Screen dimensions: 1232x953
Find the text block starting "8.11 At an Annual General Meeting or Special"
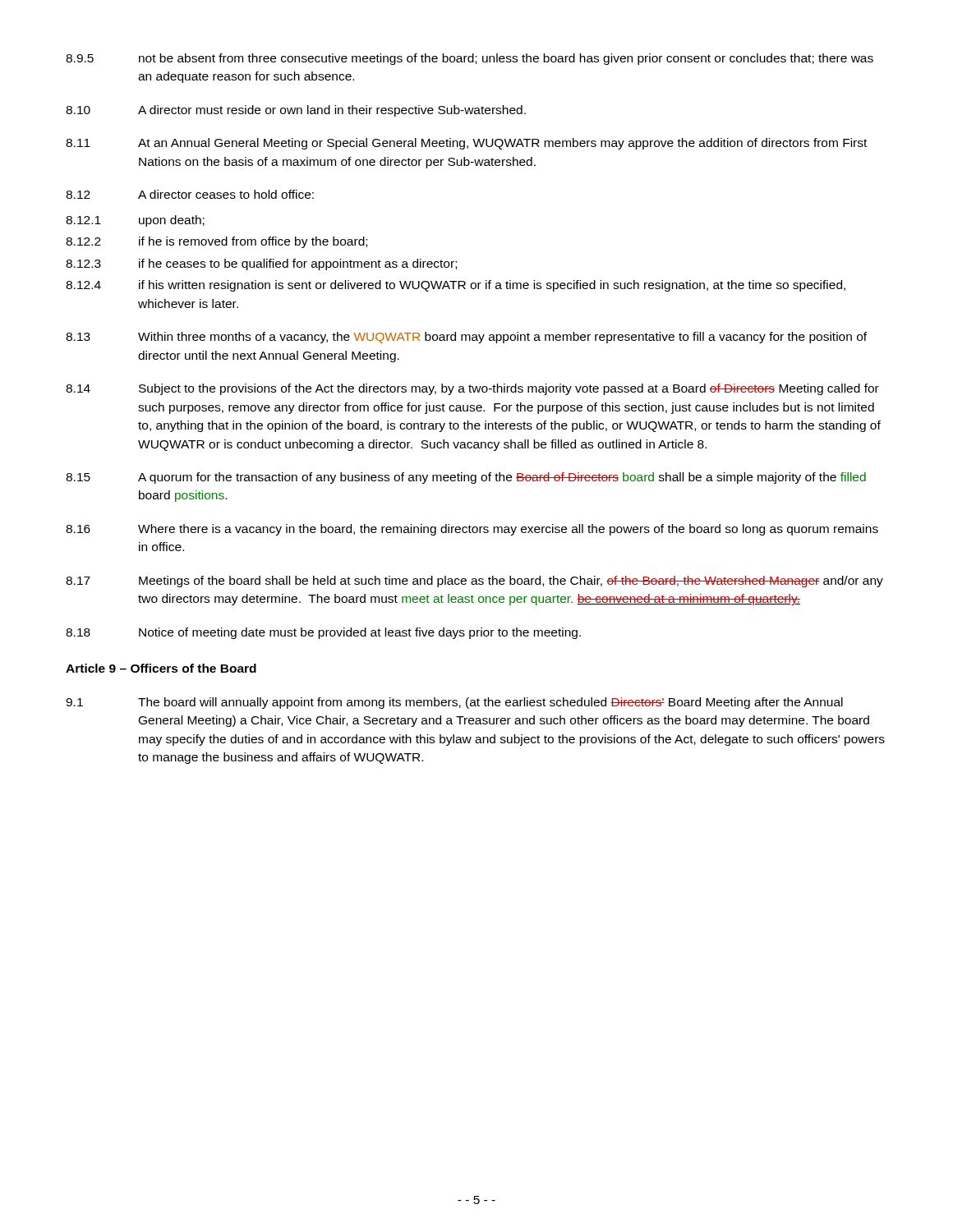point(476,153)
